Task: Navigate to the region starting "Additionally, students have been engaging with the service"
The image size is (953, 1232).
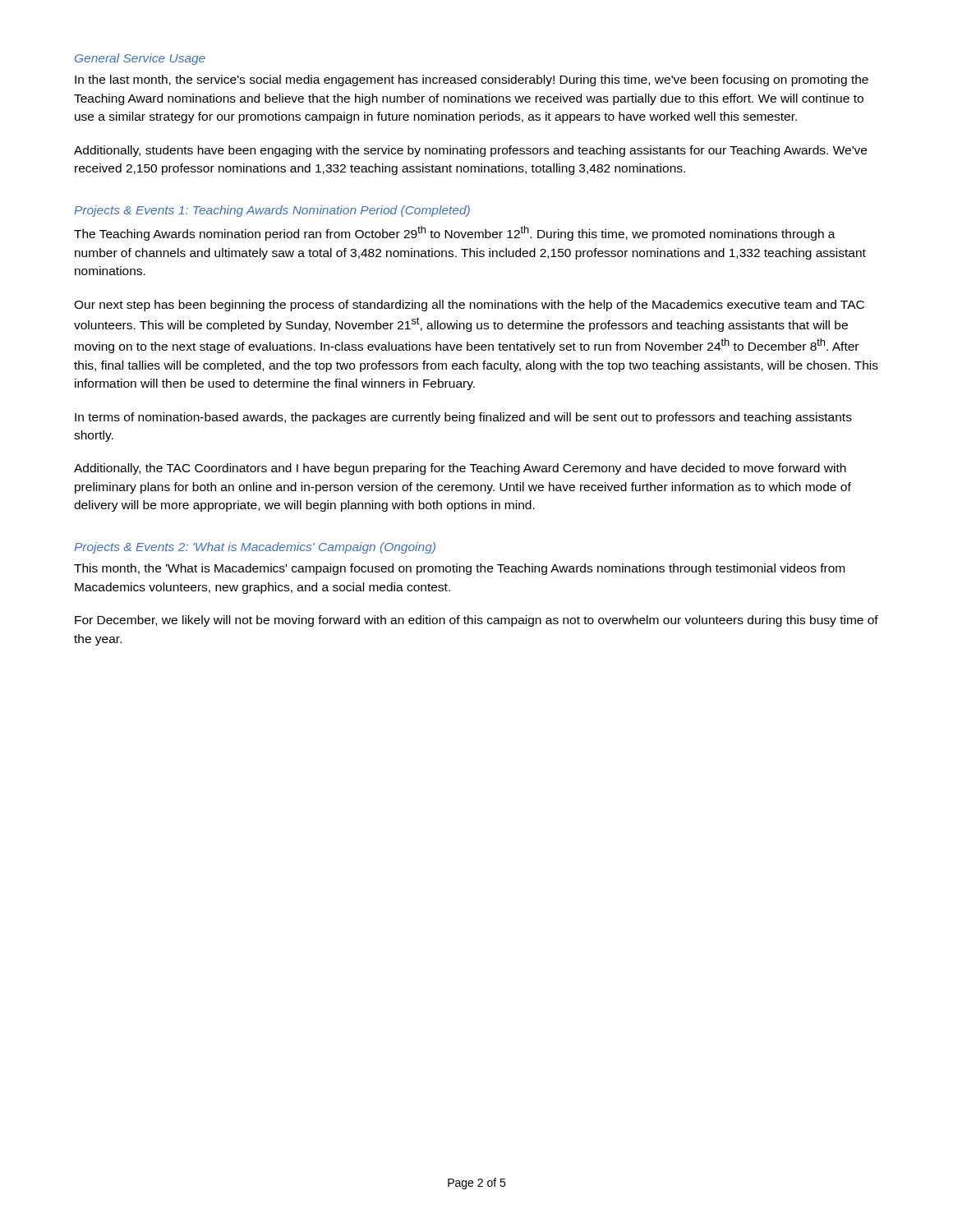Action: (471, 159)
